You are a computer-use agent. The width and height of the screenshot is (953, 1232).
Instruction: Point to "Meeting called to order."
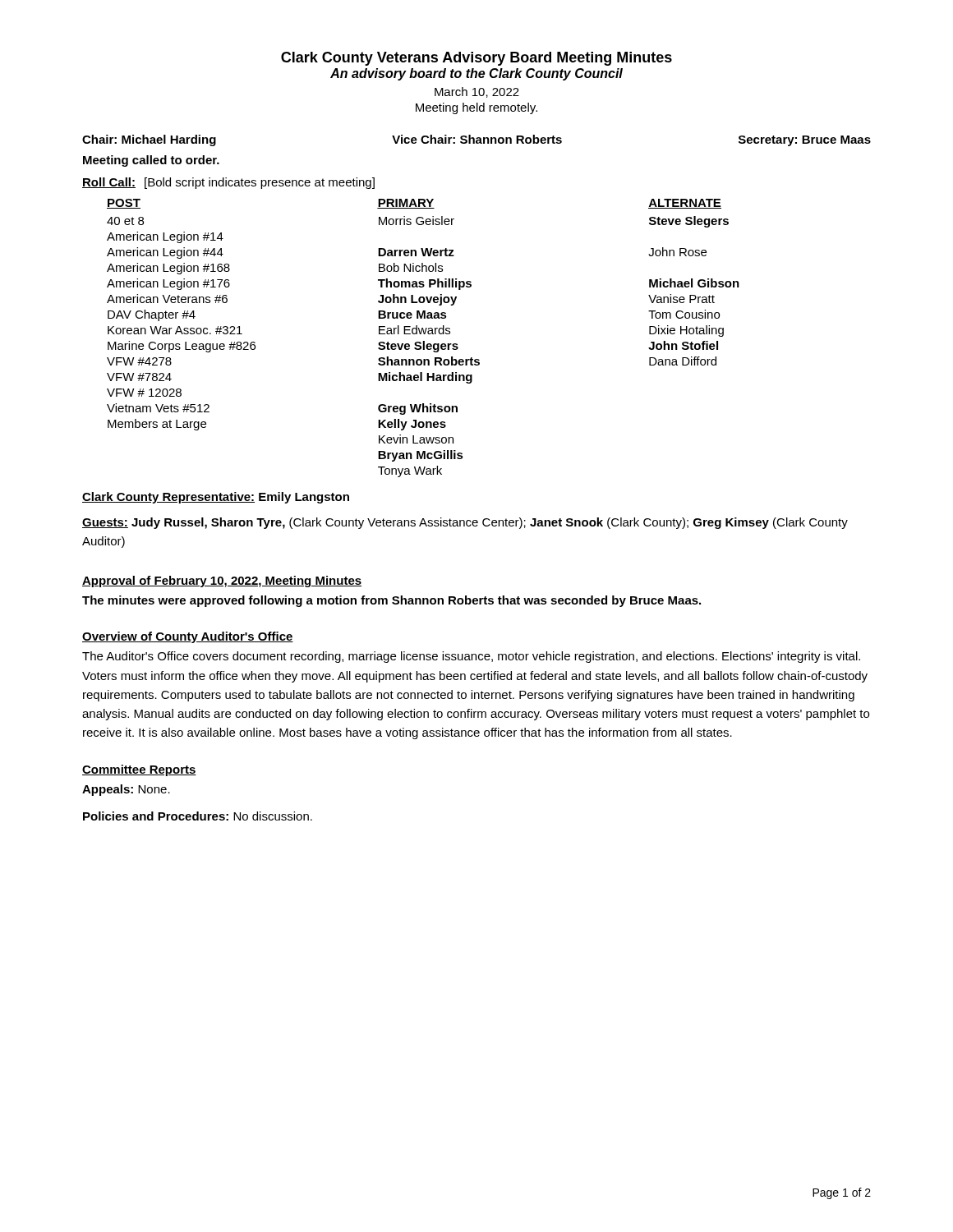151,160
